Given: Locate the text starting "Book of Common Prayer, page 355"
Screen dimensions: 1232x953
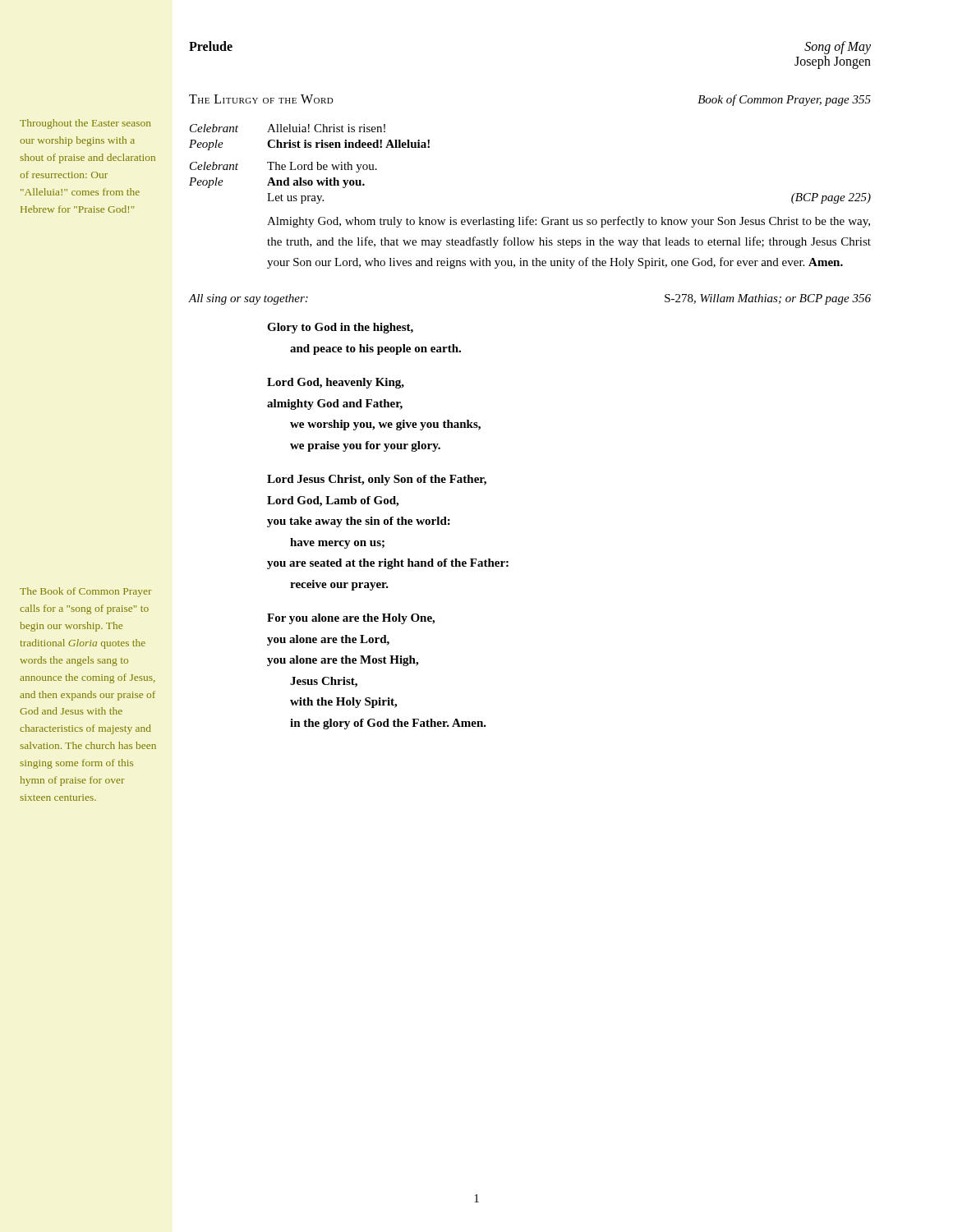Looking at the screenshot, I should pyautogui.click(x=784, y=99).
